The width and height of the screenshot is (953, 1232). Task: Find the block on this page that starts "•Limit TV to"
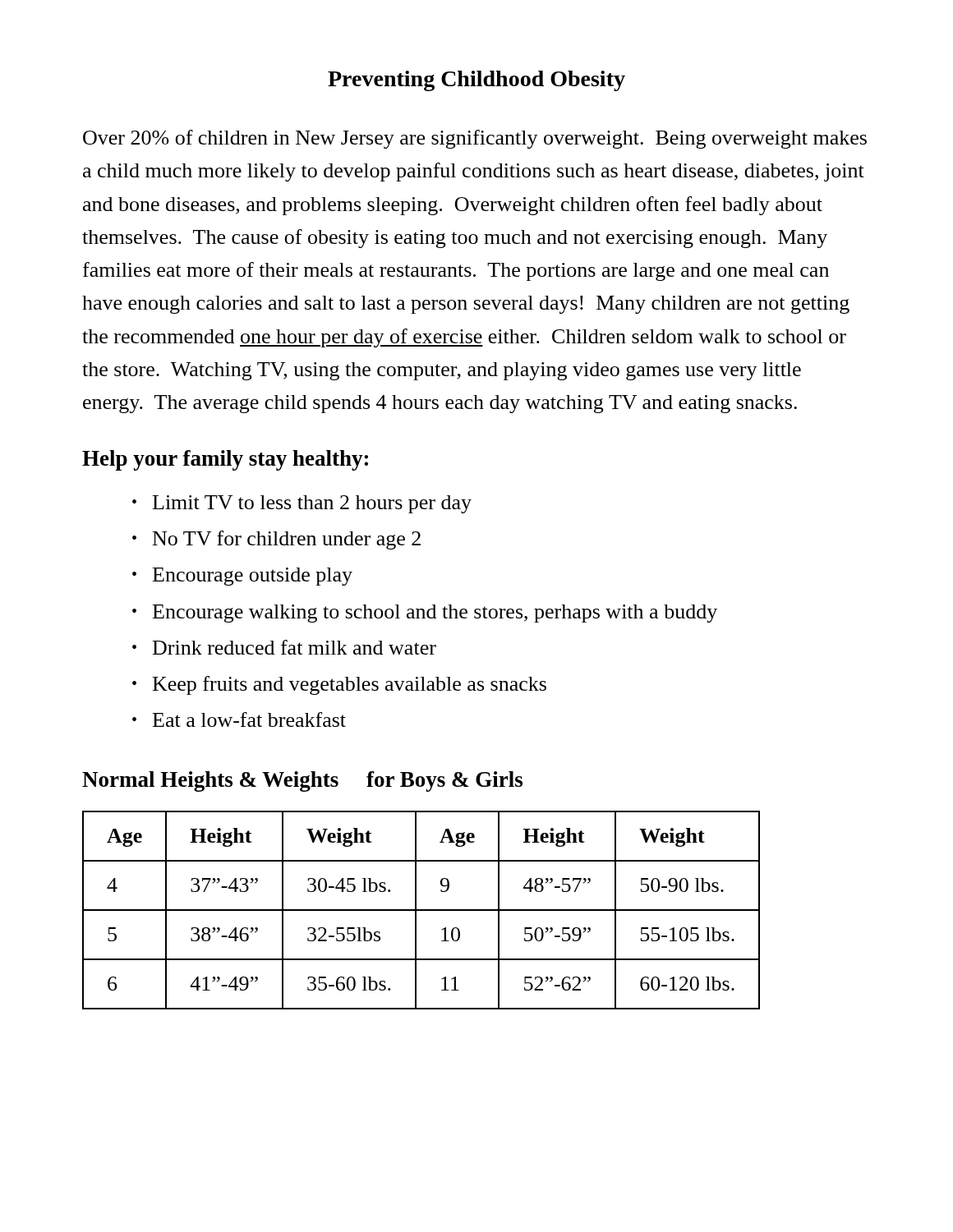point(301,502)
